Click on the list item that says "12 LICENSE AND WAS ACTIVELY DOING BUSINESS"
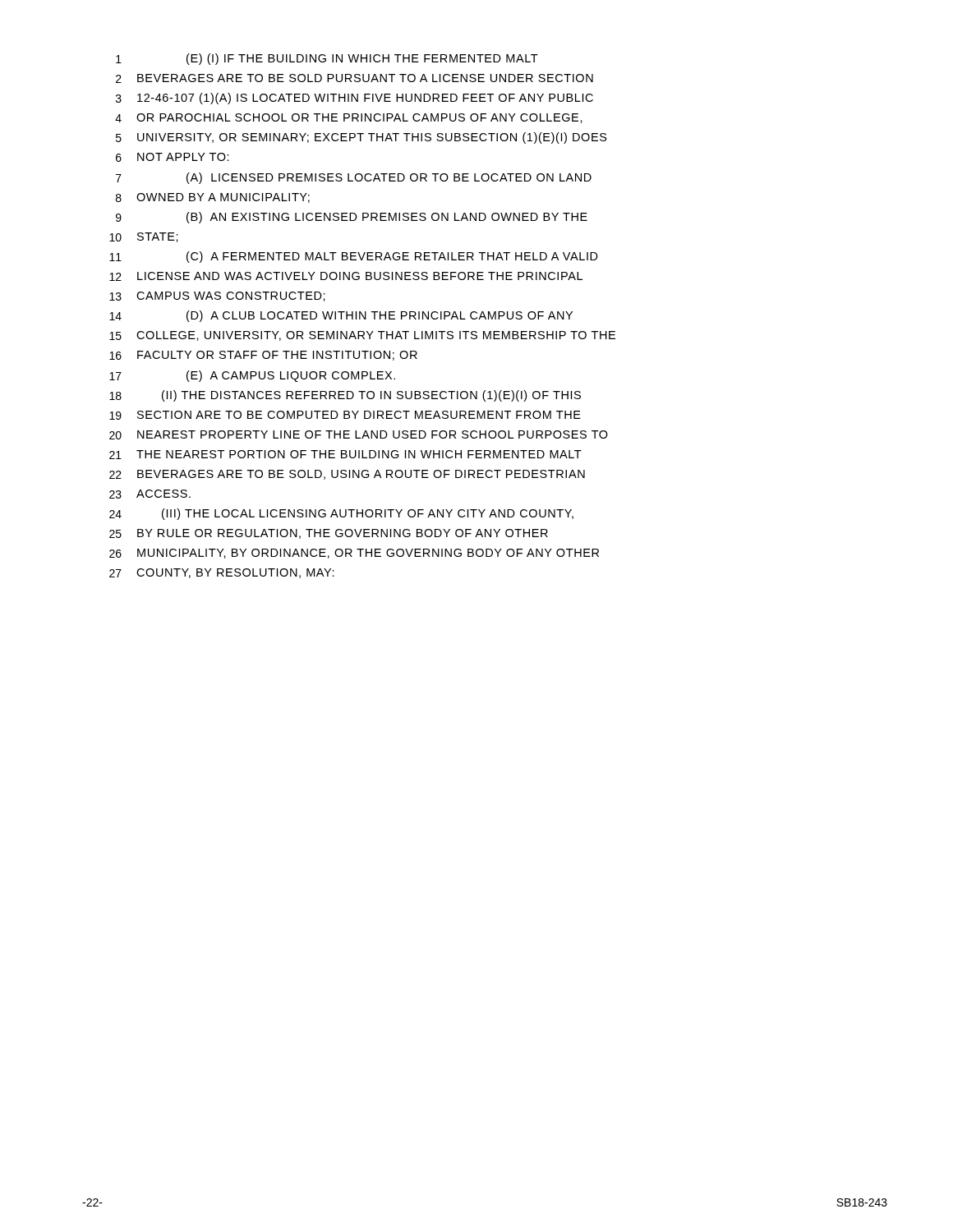The height and width of the screenshot is (1232, 953). pos(485,277)
